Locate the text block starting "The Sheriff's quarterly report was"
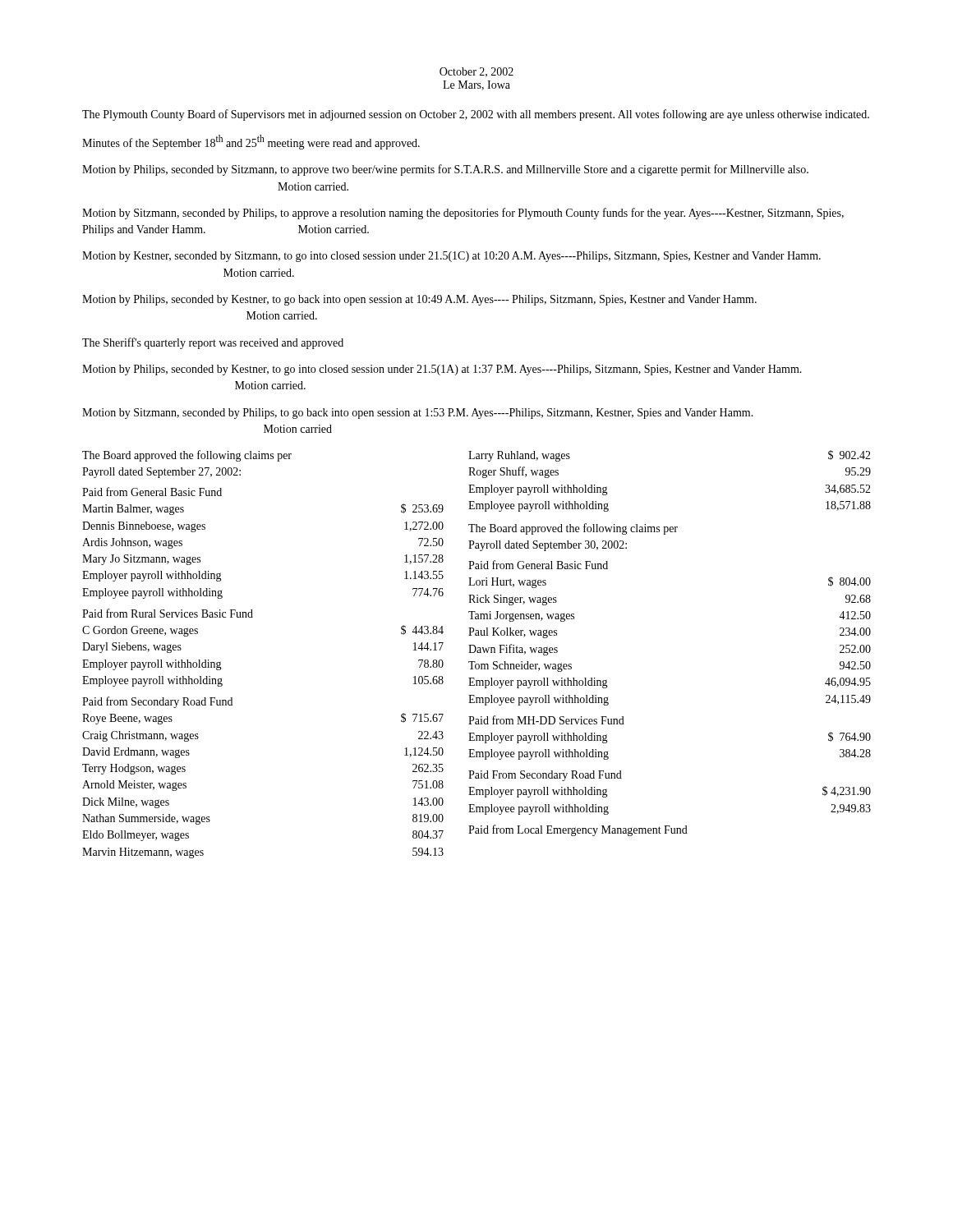The width and height of the screenshot is (953, 1232). click(213, 343)
